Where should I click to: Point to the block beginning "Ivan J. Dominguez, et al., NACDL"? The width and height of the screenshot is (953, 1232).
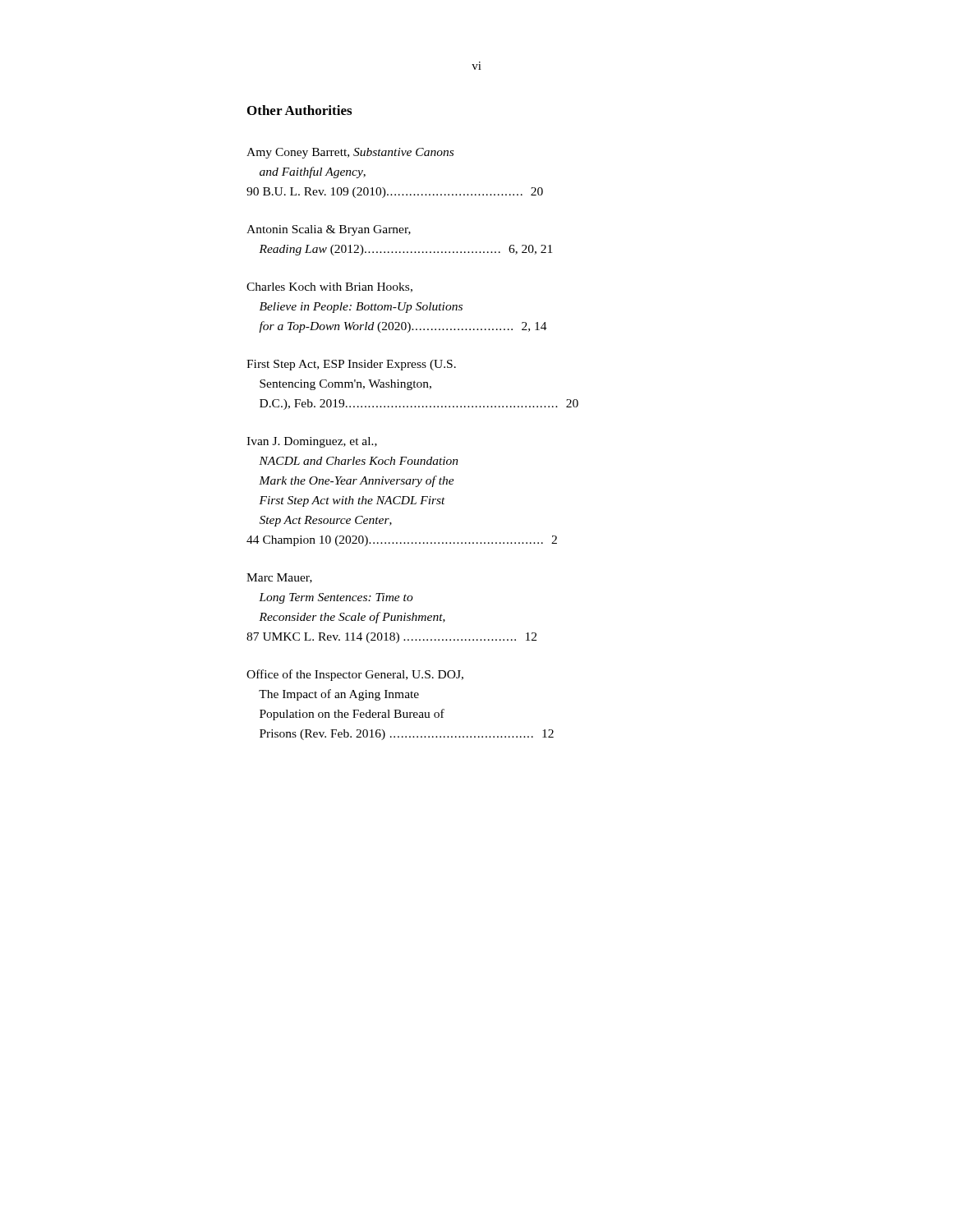point(402,490)
